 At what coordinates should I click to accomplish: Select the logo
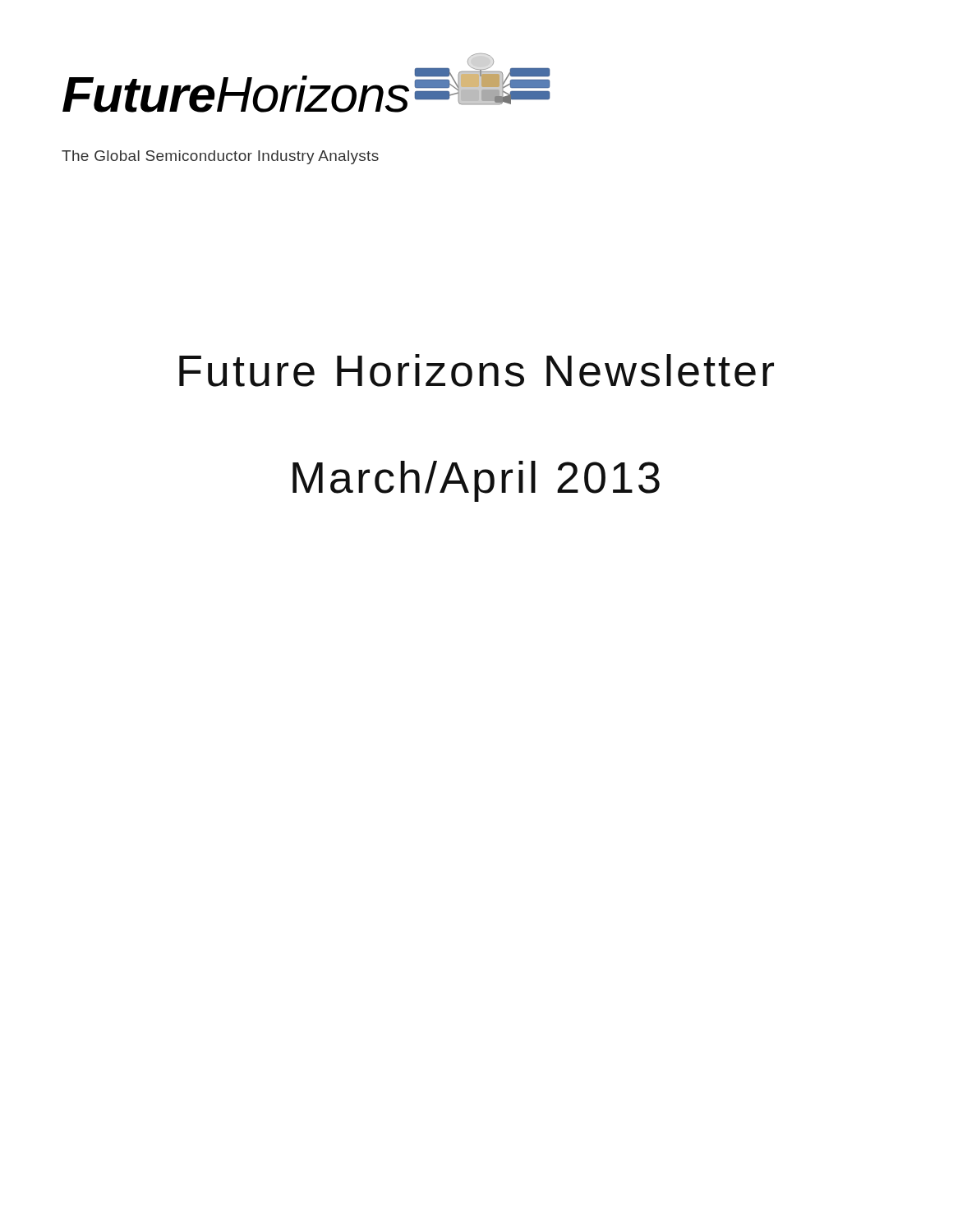coord(357,105)
